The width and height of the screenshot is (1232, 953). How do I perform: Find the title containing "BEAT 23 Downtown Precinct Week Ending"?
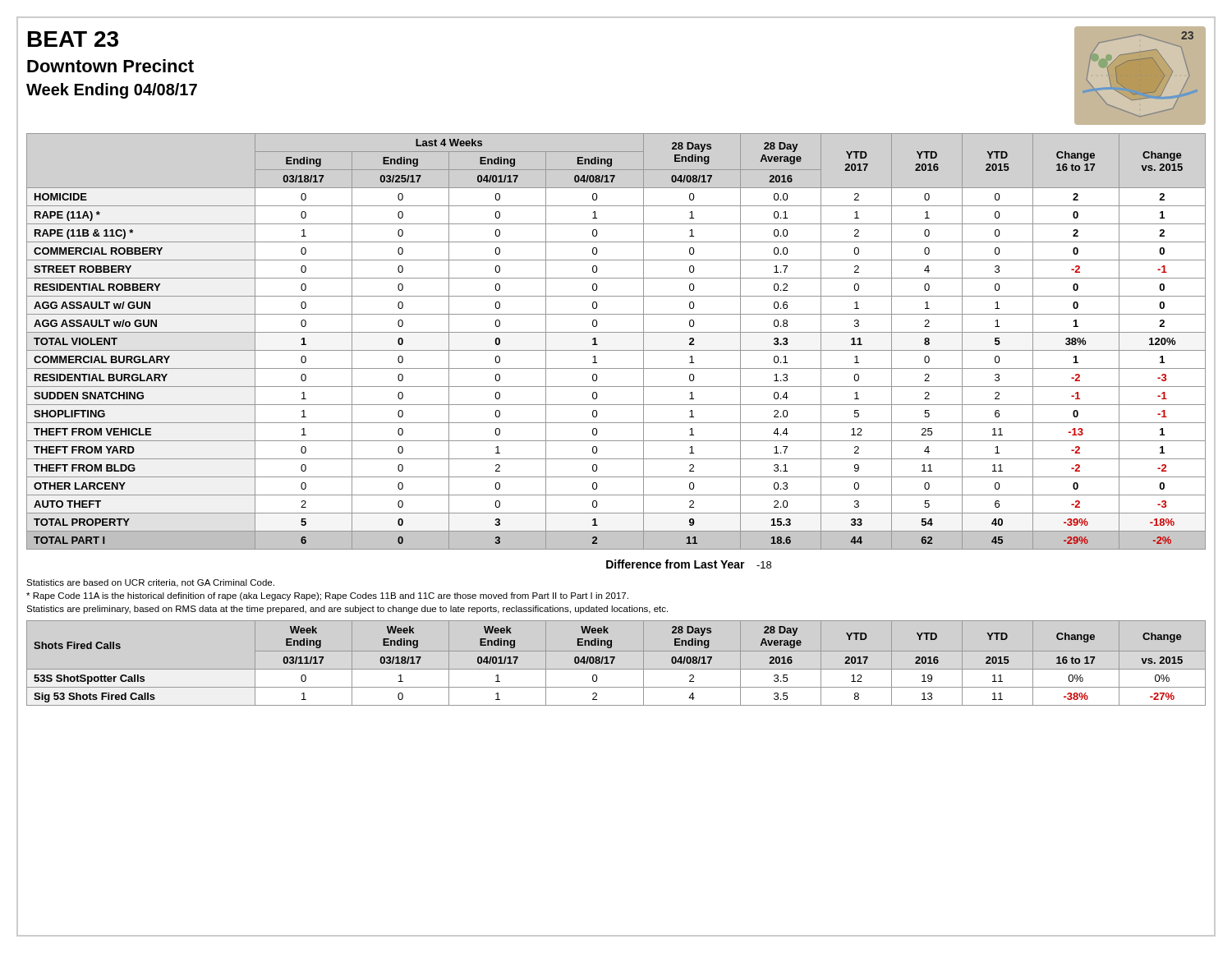tap(73, 39)
